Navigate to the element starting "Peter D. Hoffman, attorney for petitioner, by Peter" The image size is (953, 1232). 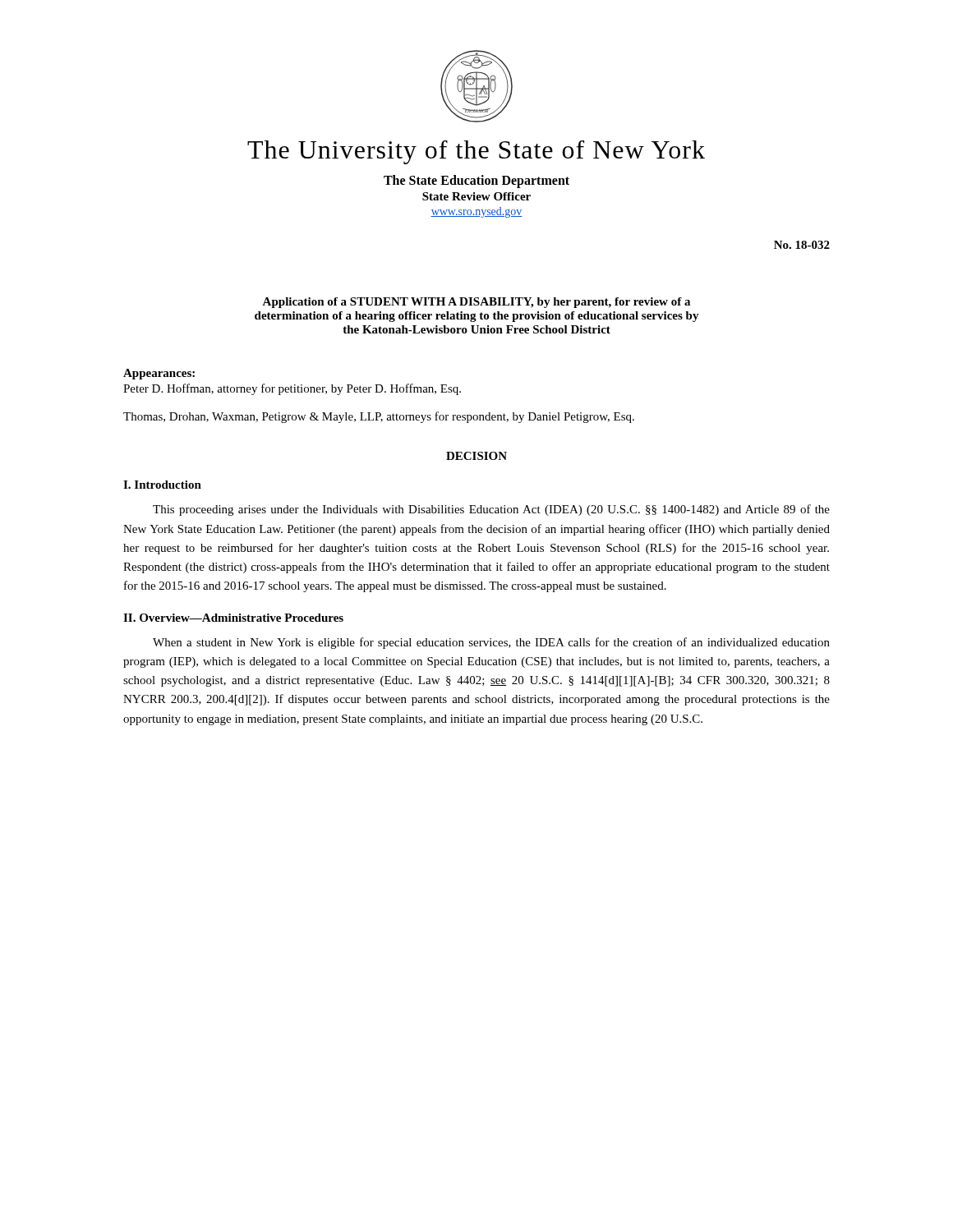click(293, 389)
